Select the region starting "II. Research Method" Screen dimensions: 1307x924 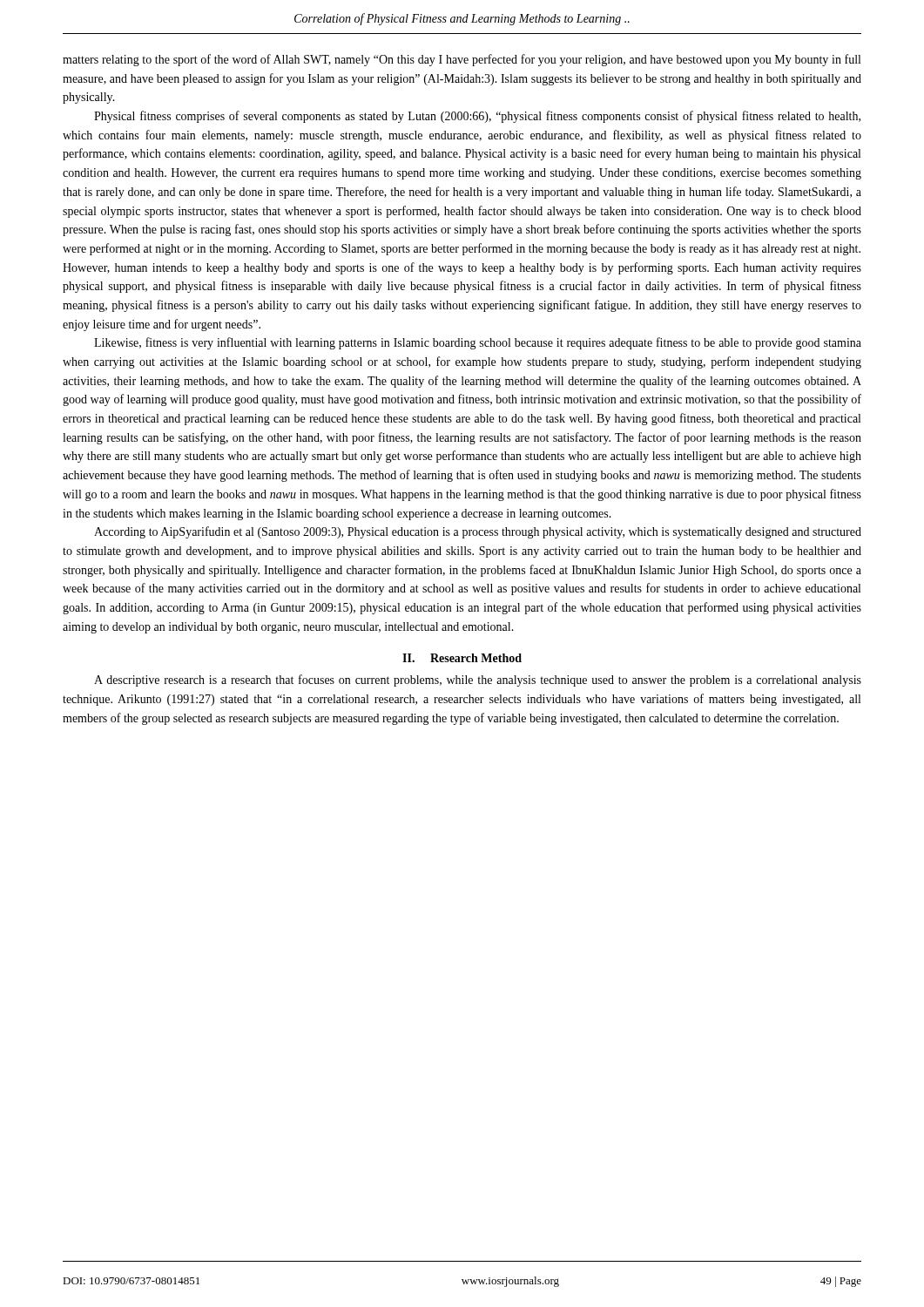click(x=462, y=659)
